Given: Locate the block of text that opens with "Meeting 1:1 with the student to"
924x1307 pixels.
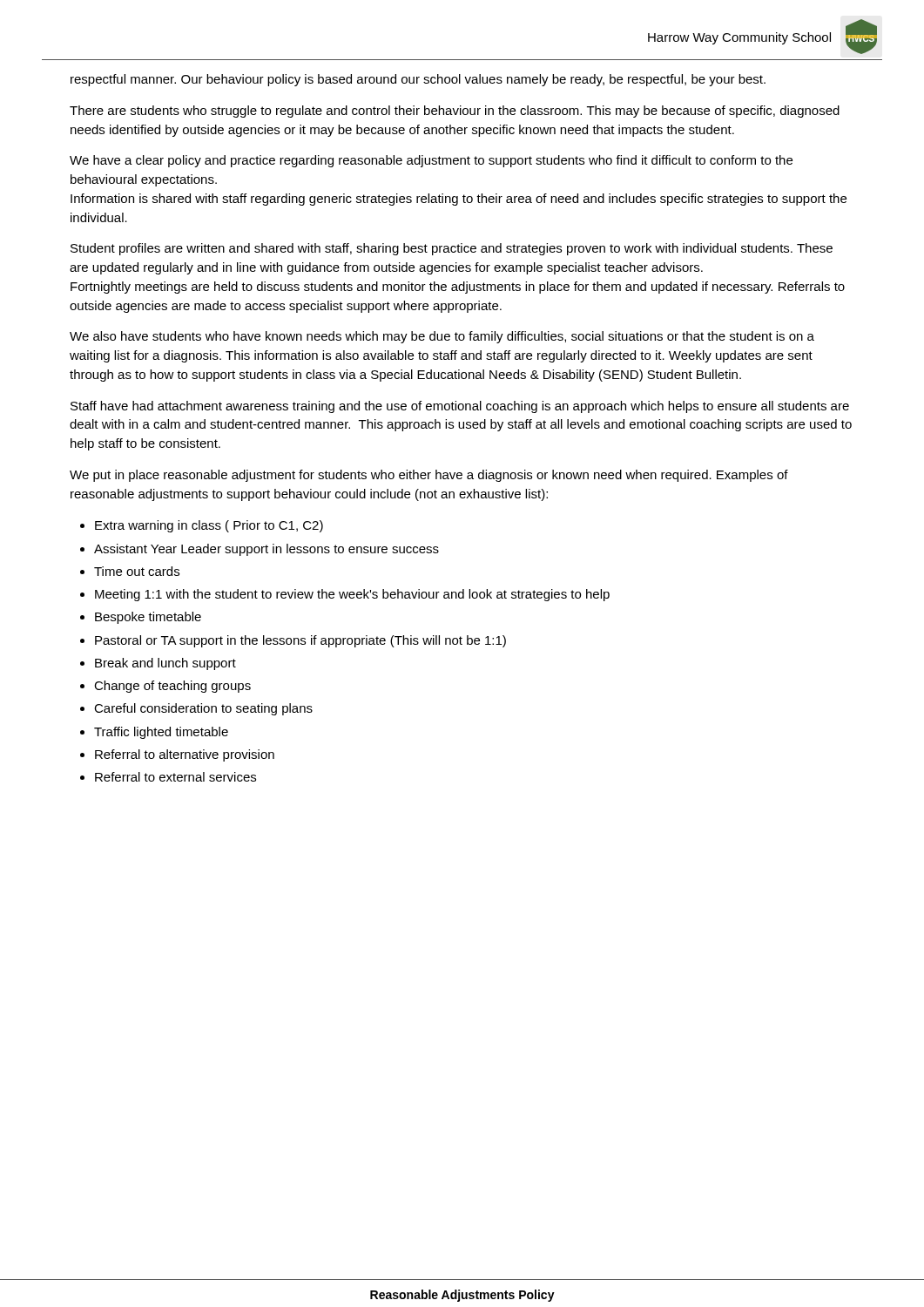Looking at the screenshot, I should 352,594.
